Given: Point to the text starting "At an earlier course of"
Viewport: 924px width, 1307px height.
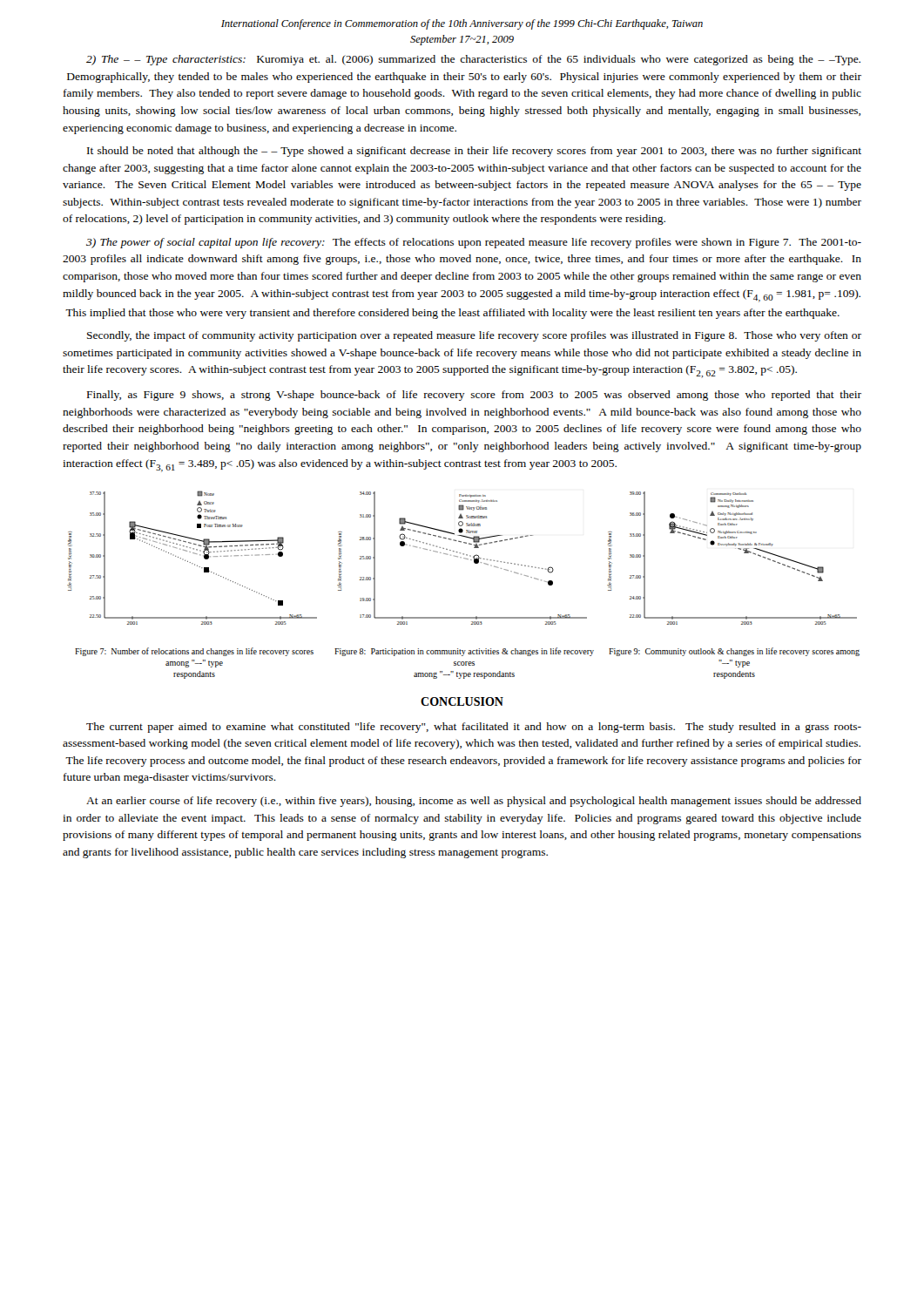Looking at the screenshot, I should point(462,826).
